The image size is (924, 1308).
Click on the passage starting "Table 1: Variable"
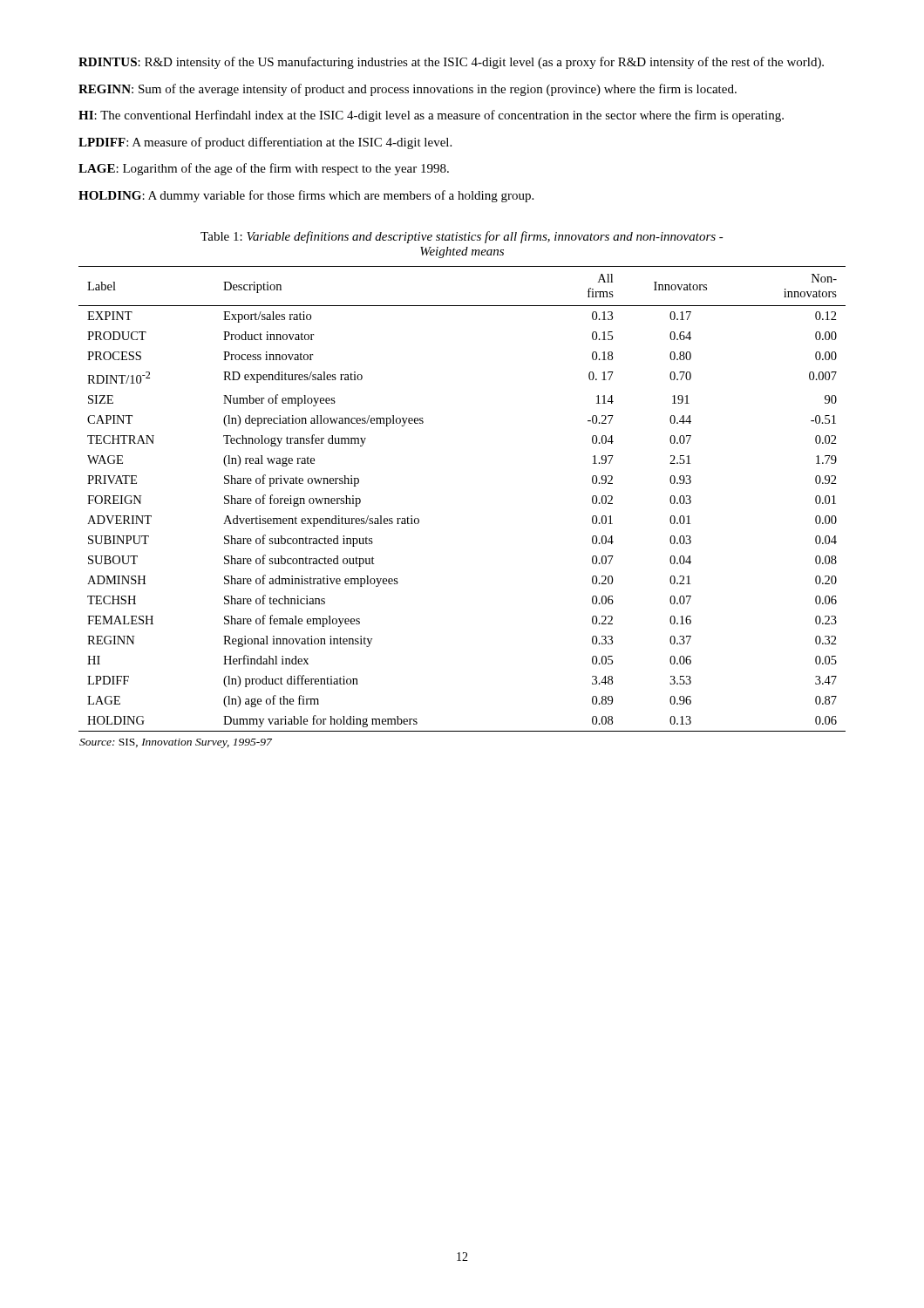[462, 244]
